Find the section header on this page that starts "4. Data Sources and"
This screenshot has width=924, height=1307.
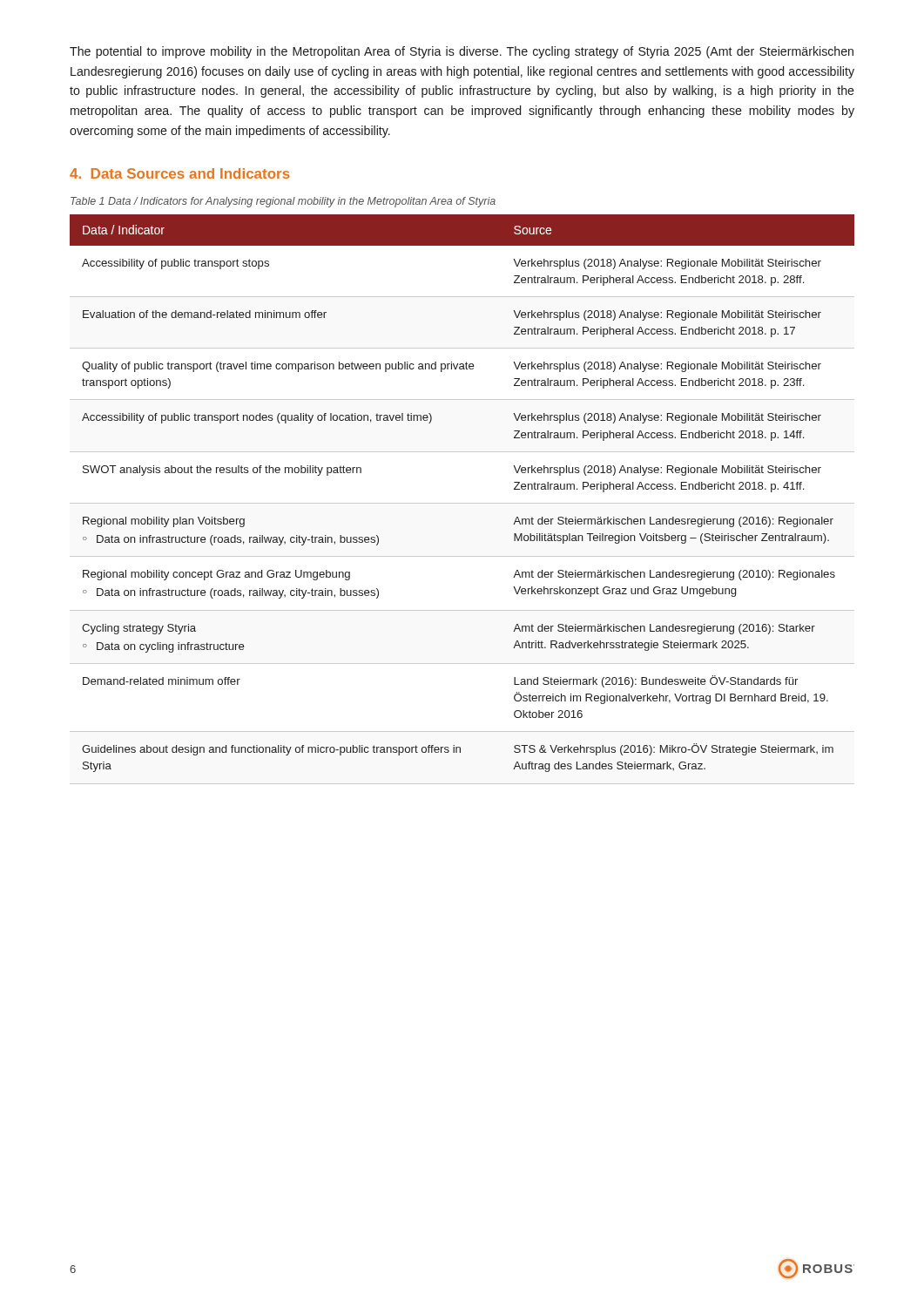180,174
